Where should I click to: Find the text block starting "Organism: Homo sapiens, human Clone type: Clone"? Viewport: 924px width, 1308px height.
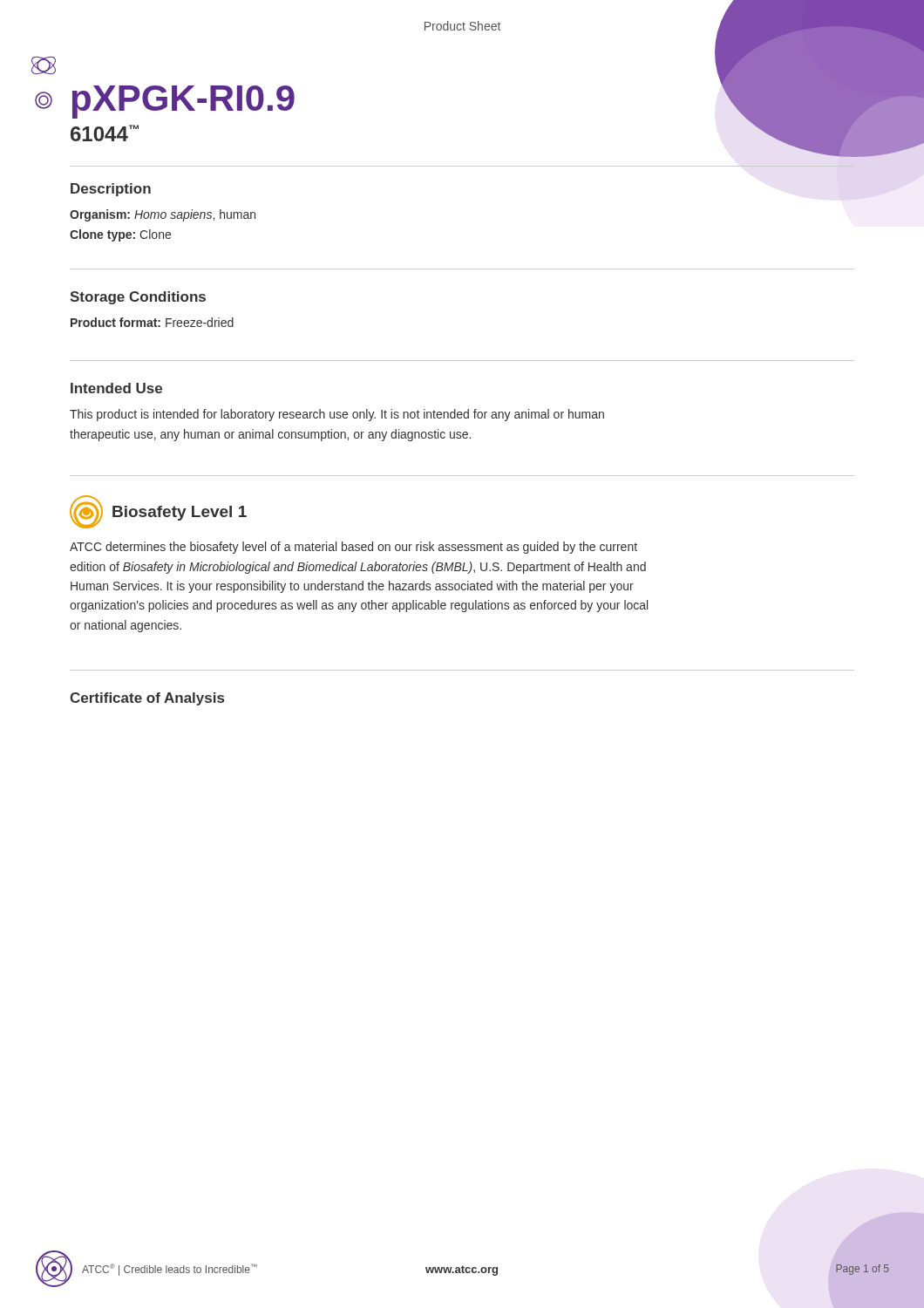pyautogui.click(x=163, y=224)
